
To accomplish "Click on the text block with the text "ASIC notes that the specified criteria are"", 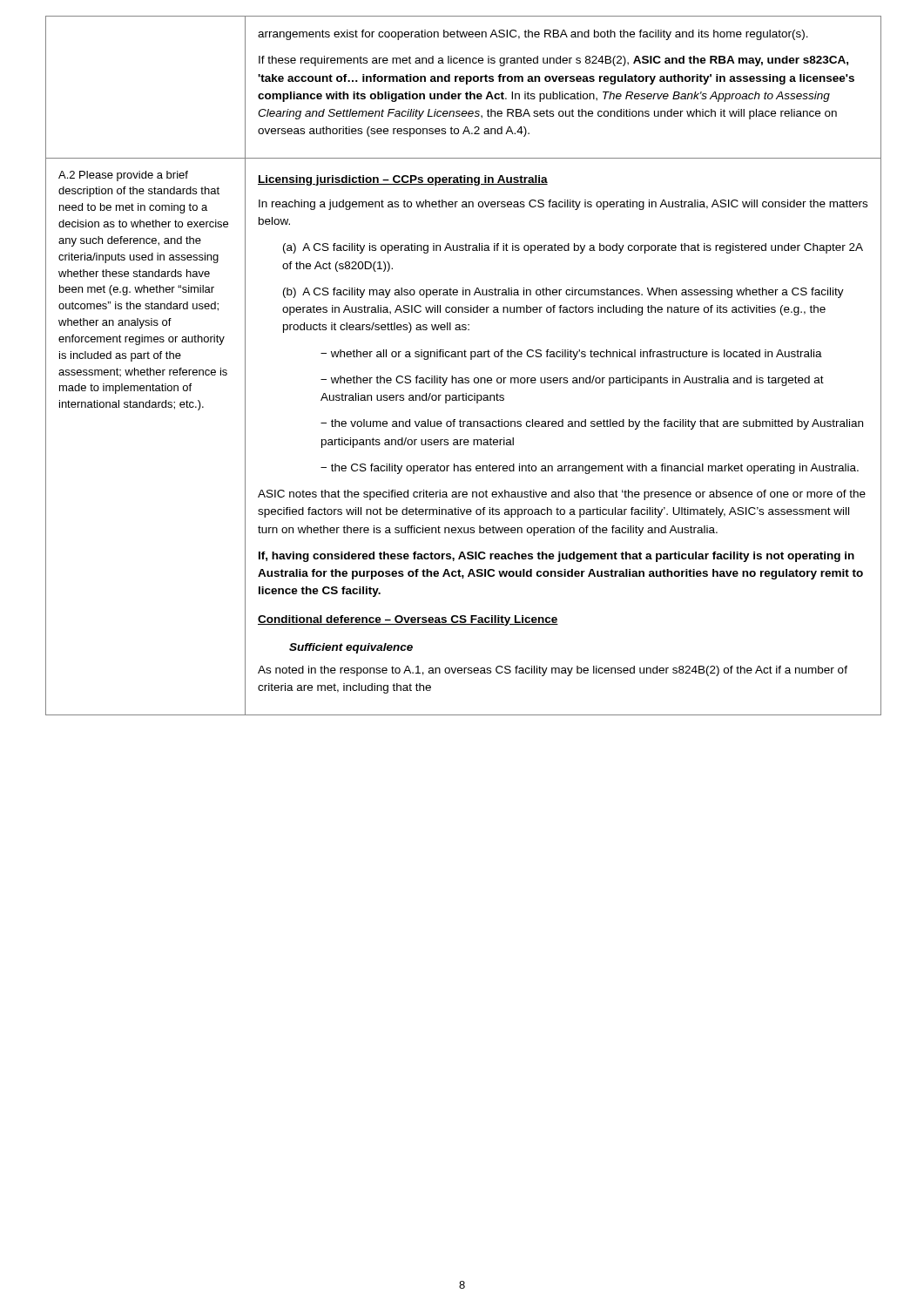I will pyautogui.click(x=563, y=512).
